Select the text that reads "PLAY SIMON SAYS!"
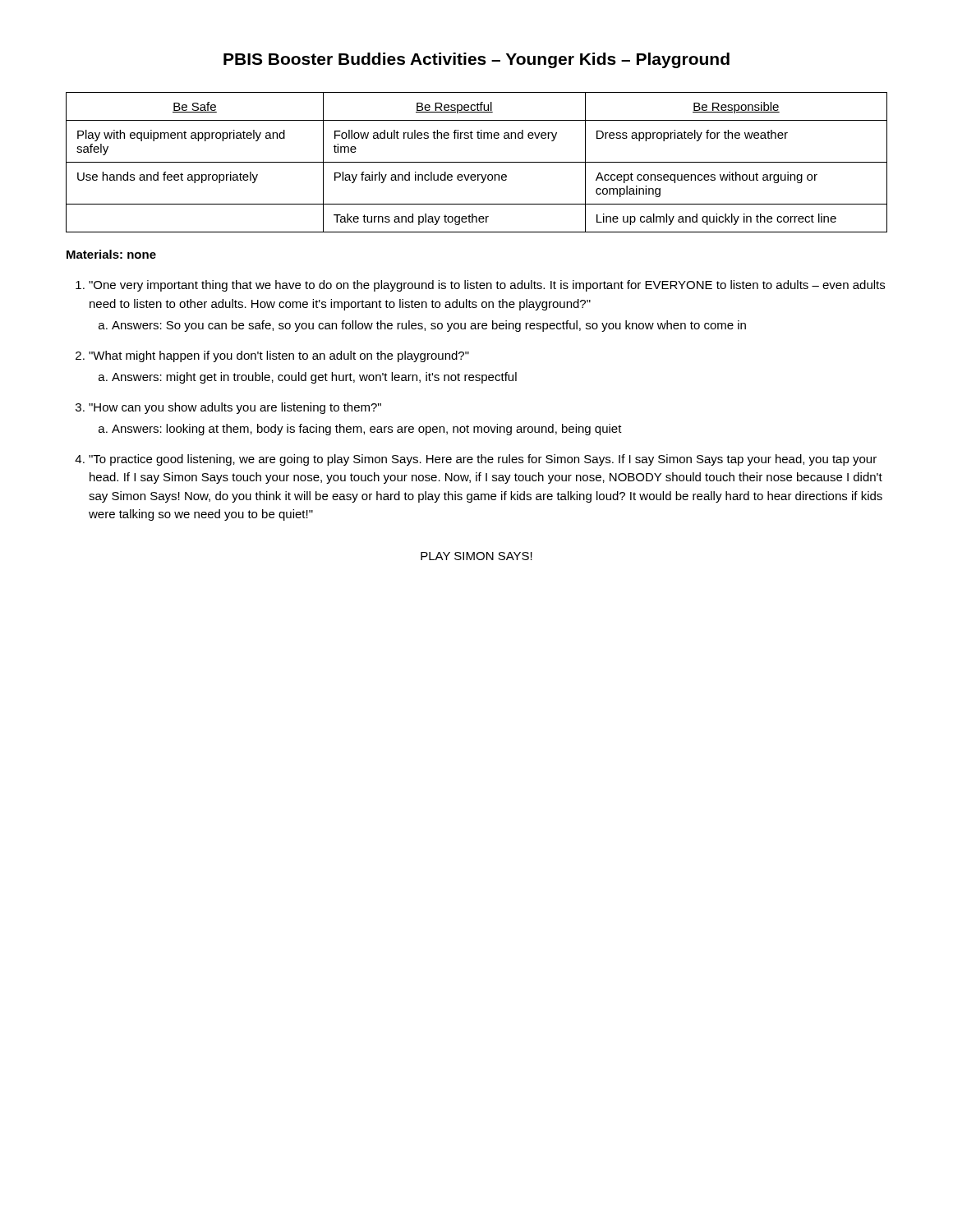The image size is (953, 1232). pyautogui.click(x=476, y=555)
